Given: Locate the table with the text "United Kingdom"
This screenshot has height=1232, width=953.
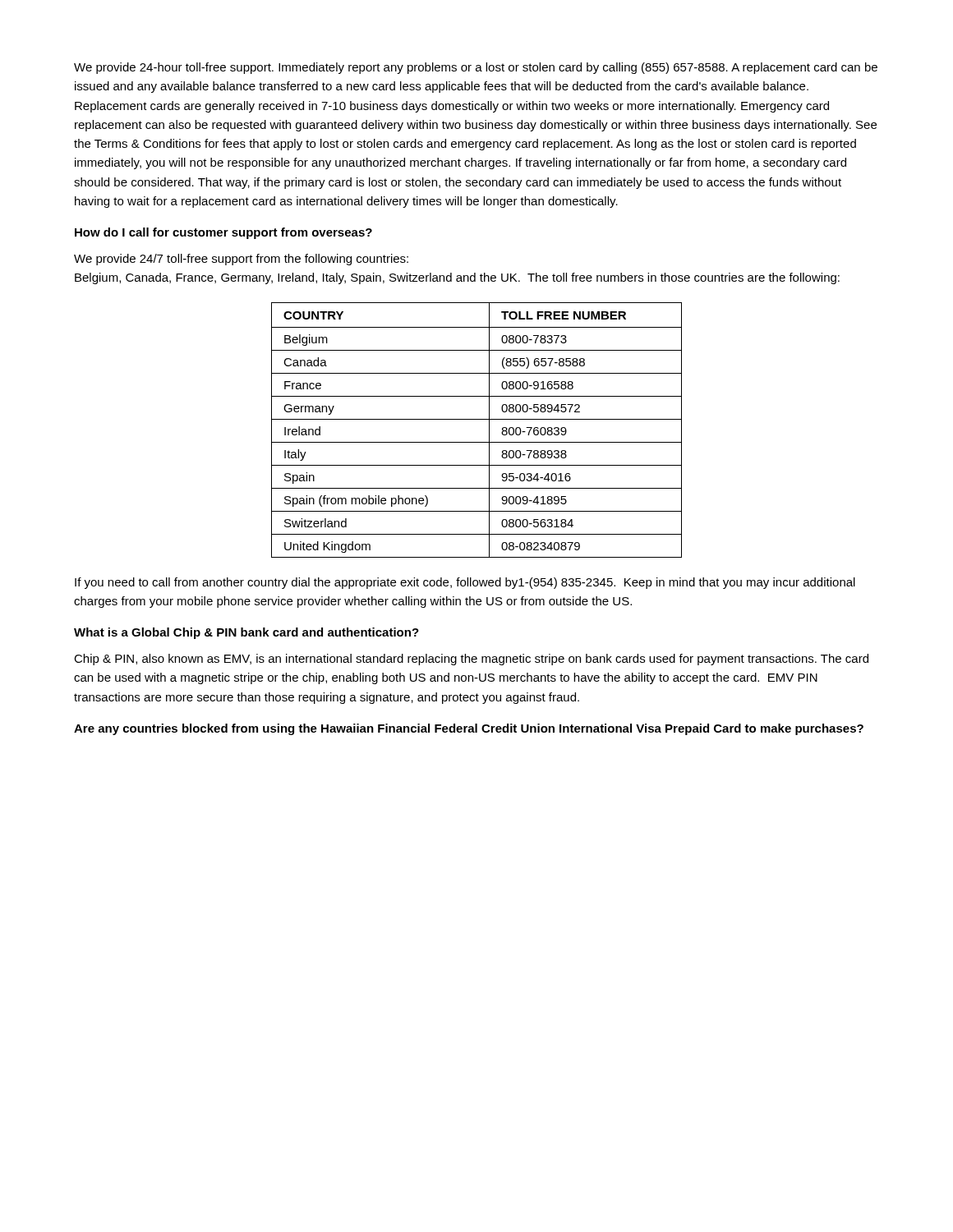Looking at the screenshot, I should [x=476, y=430].
